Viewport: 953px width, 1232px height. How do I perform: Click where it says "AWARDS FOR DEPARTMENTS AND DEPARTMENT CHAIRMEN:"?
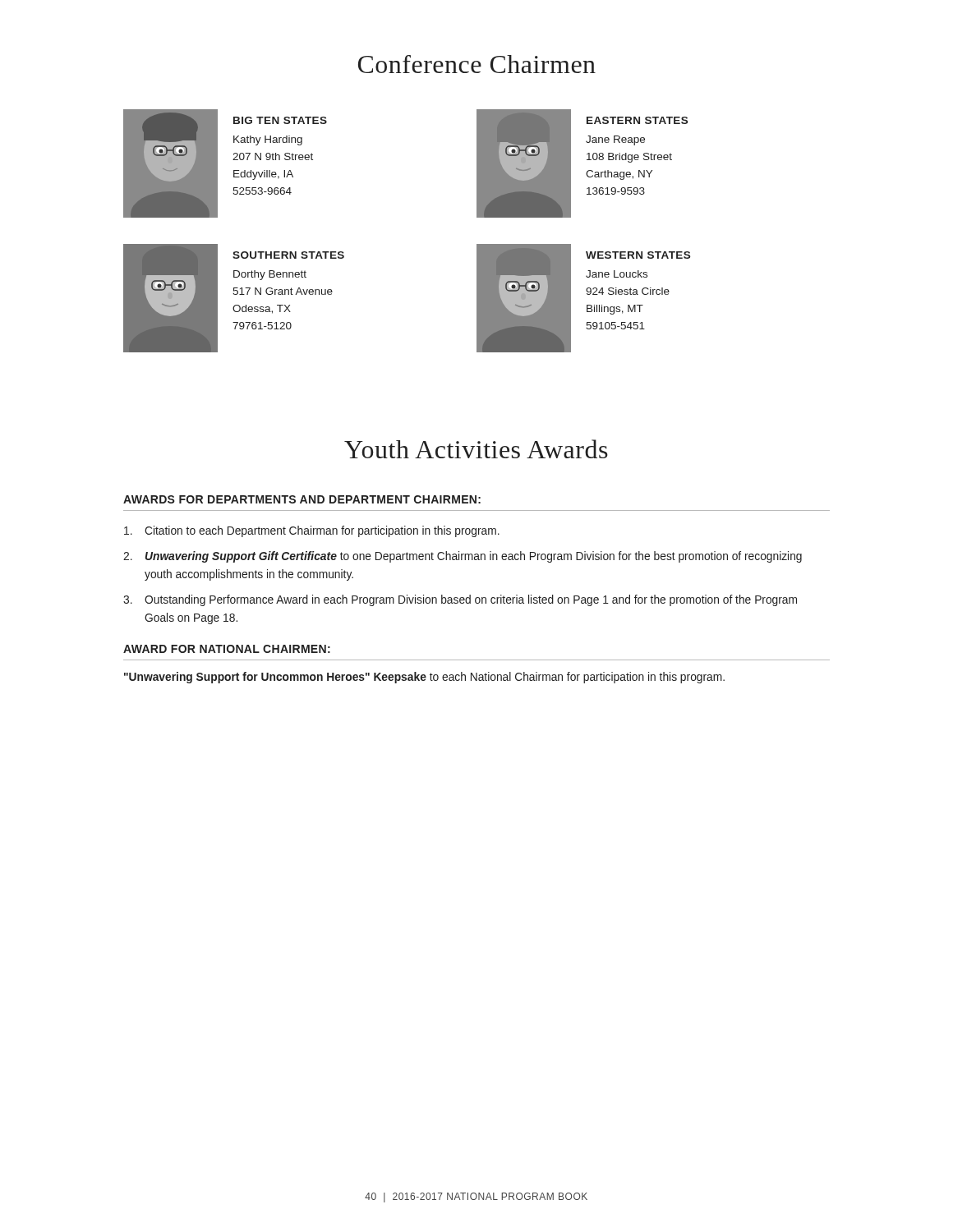tap(302, 499)
